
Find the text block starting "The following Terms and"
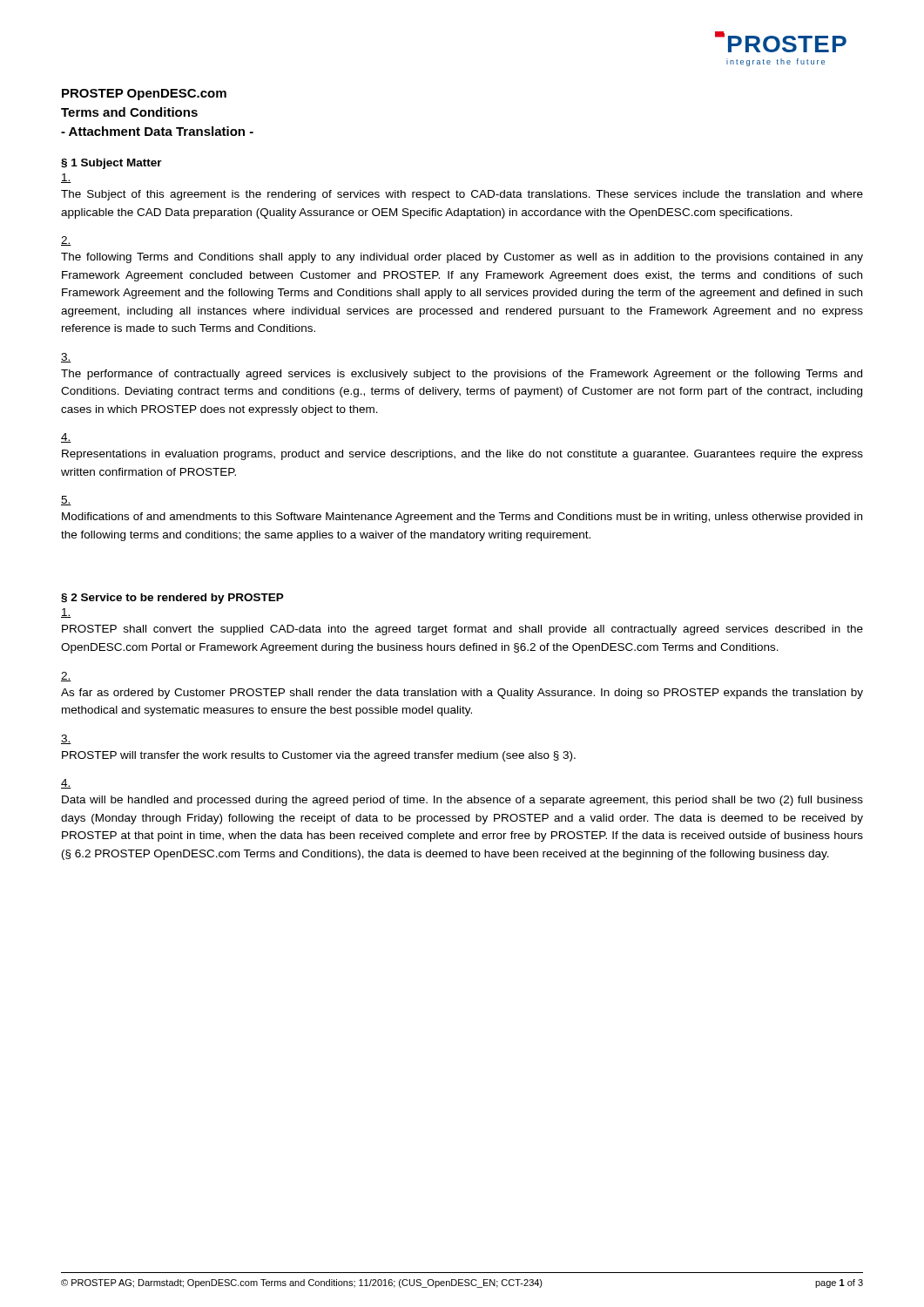pyautogui.click(x=462, y=293)
